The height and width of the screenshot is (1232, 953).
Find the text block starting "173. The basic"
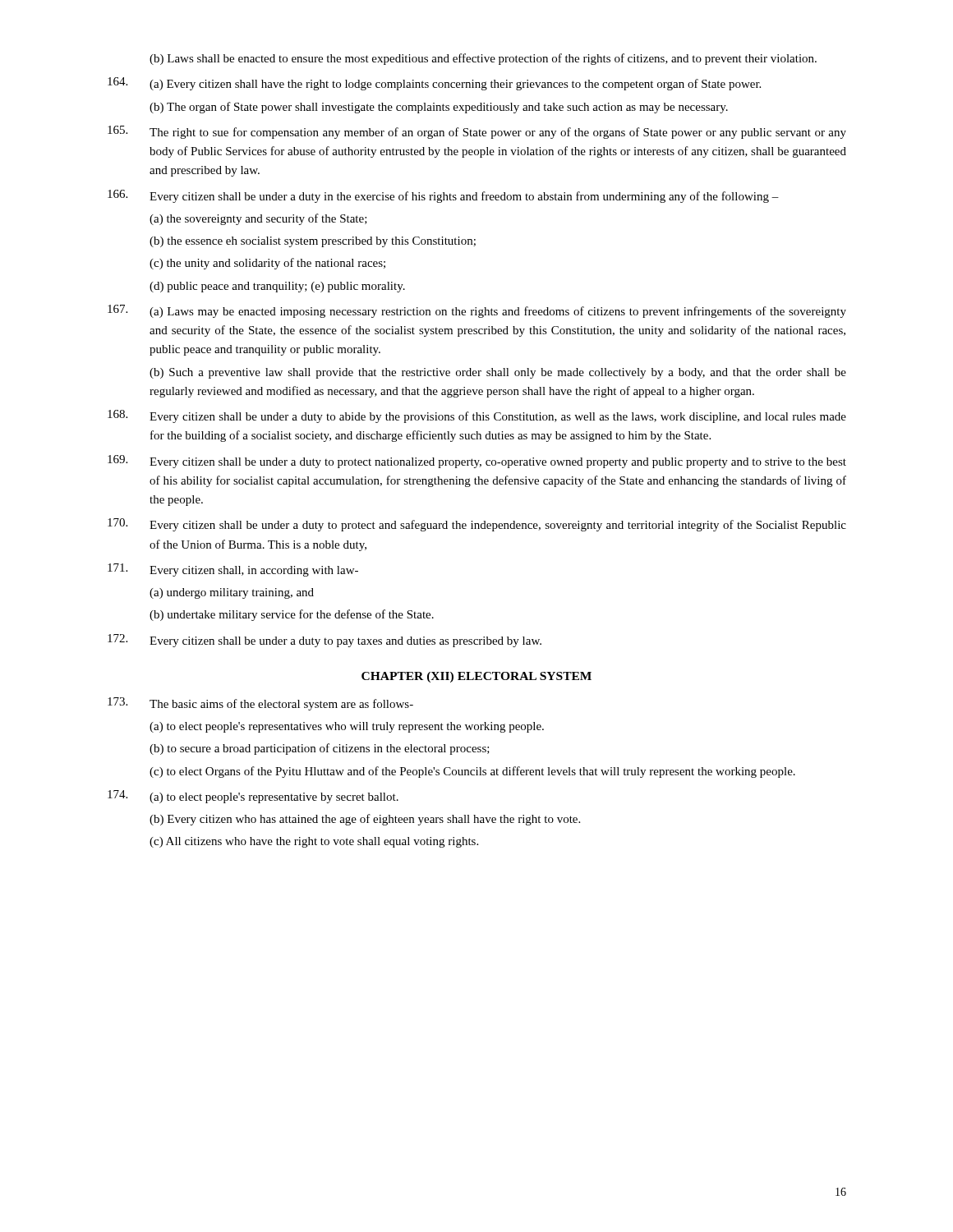tap(476, 738)
